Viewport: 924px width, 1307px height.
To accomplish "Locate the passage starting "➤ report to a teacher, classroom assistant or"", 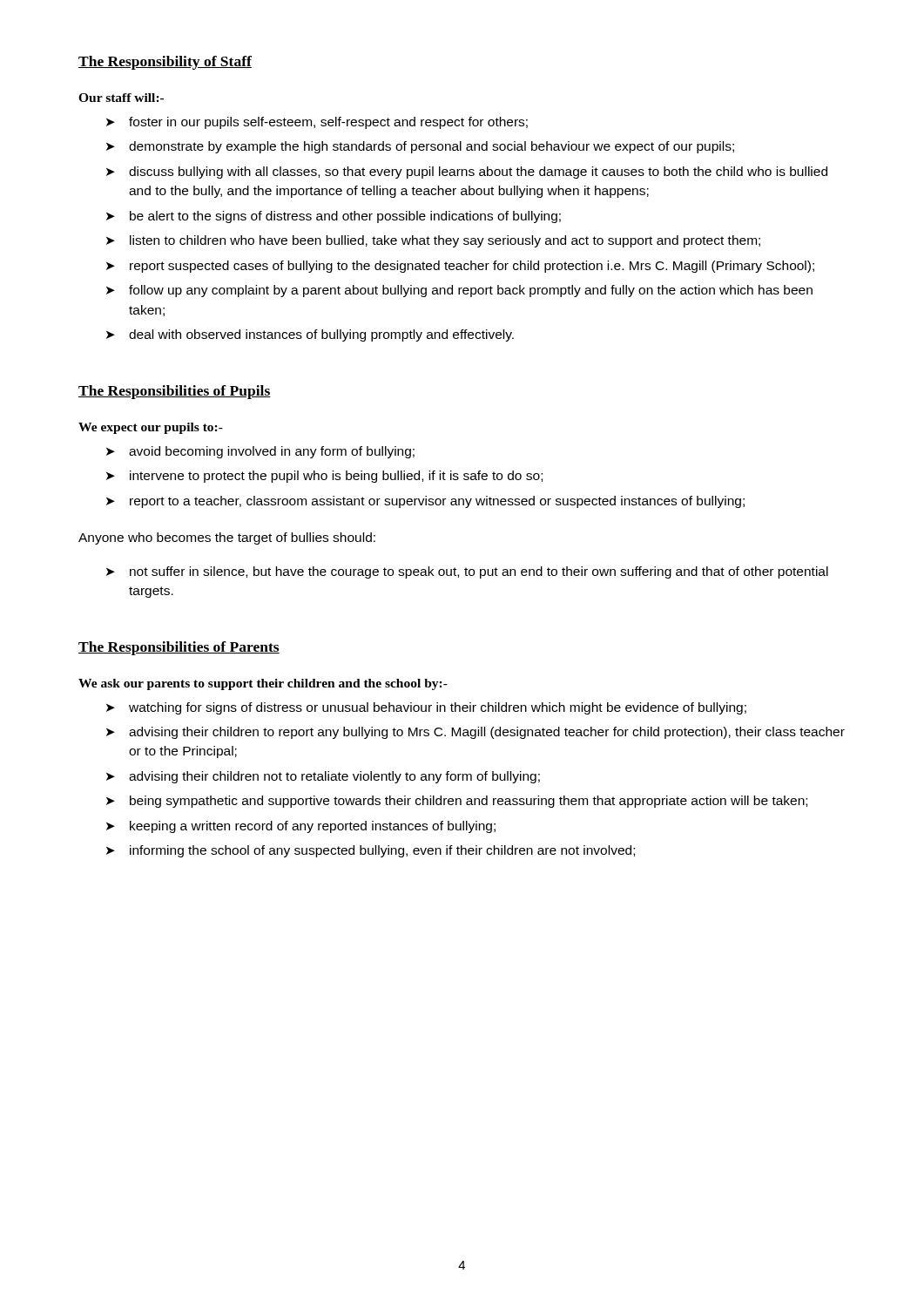I will (x=475, y=501).
